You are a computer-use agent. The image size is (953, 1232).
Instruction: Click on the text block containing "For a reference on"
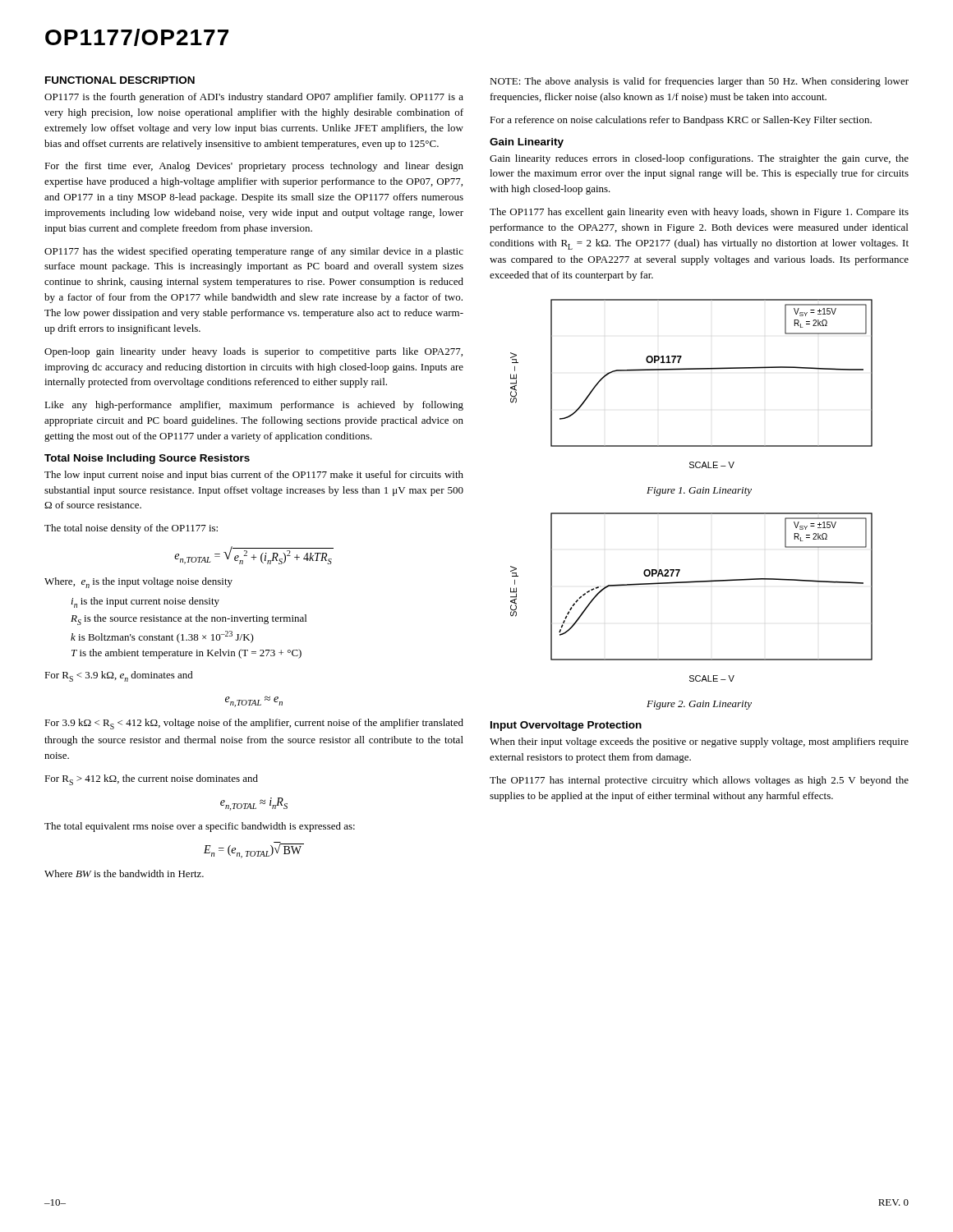681,119
